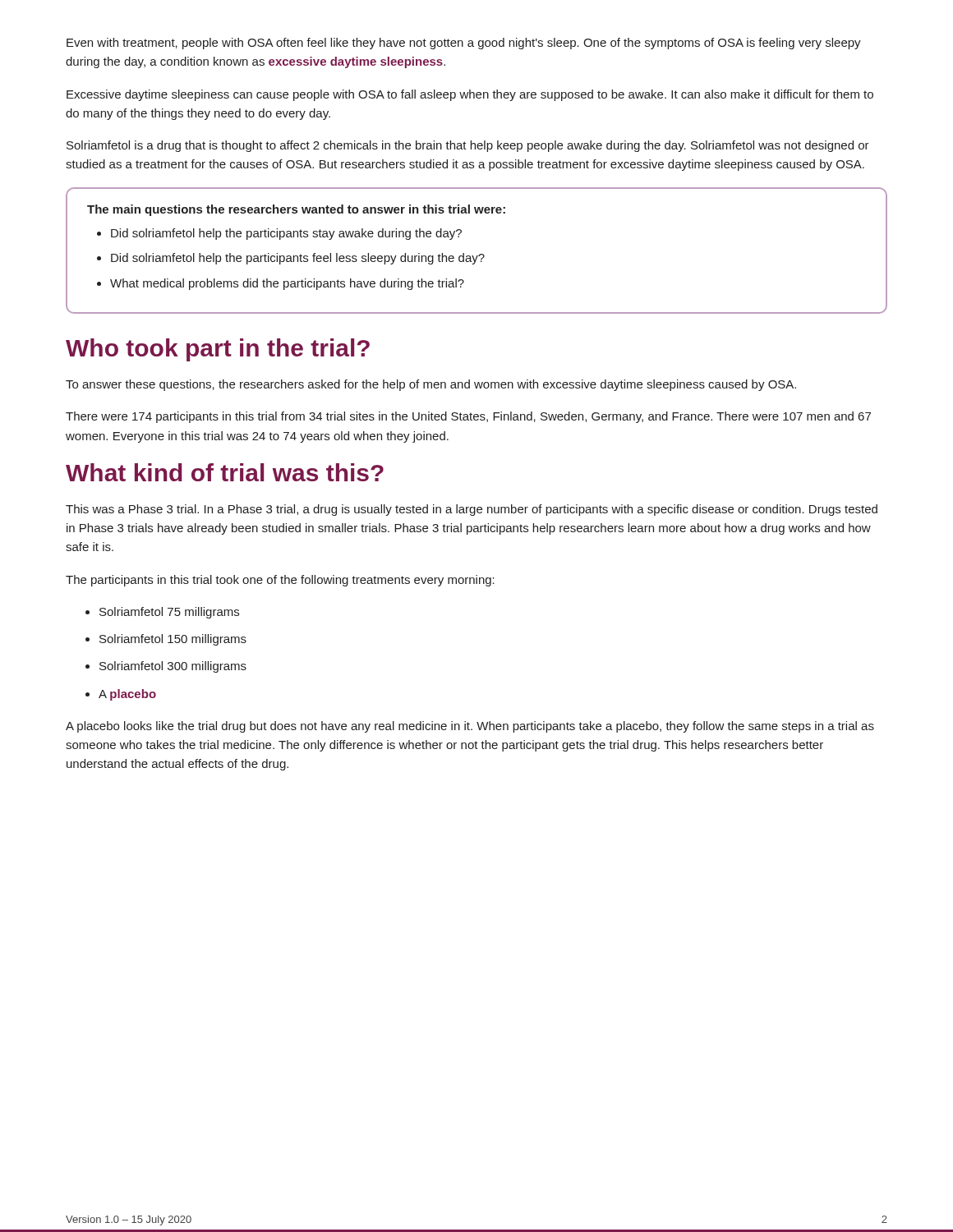Navigate to the passage starting "There were 174"

tap(469, 426)
